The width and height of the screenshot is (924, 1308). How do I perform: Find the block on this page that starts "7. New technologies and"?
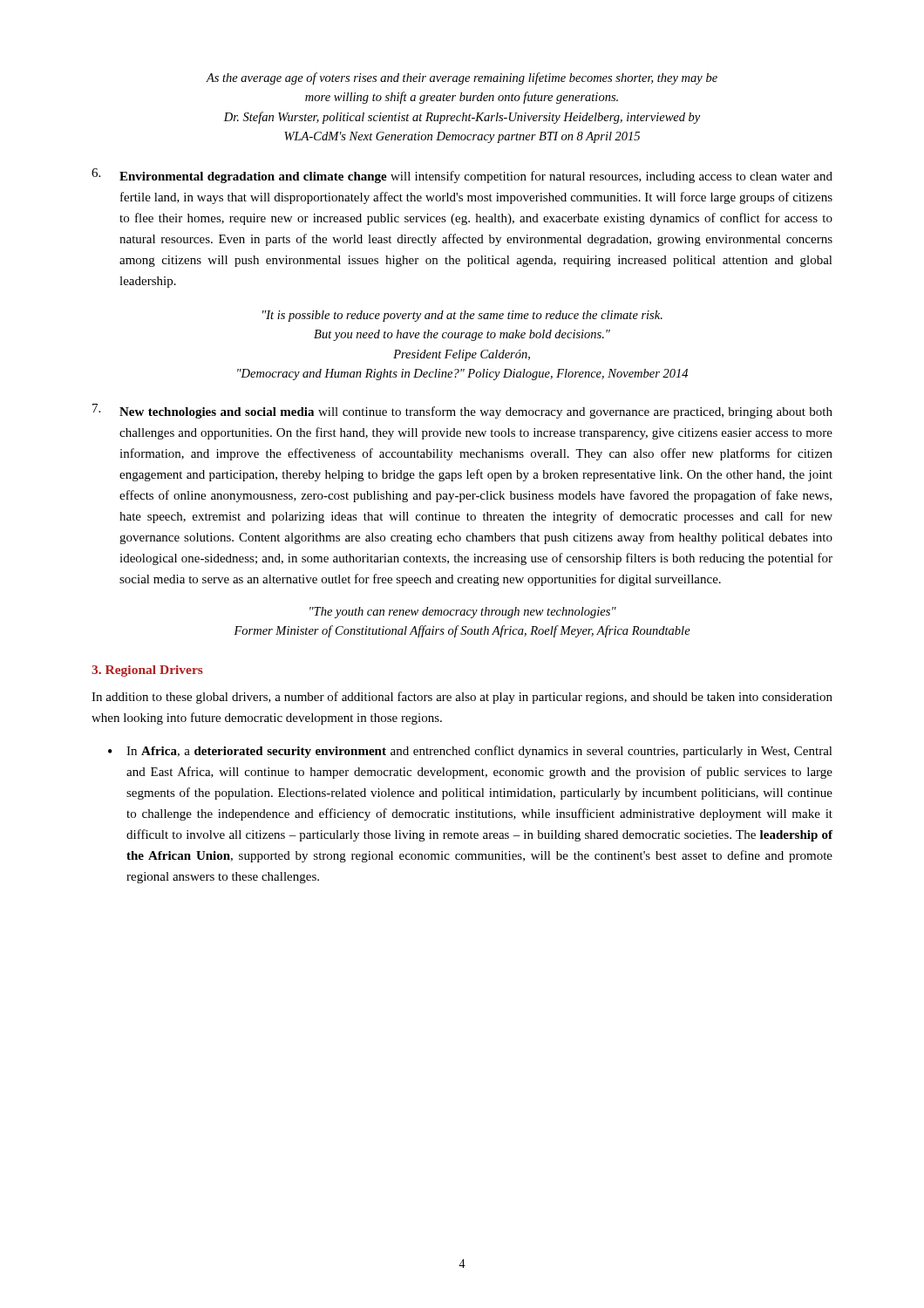[462, 495]
